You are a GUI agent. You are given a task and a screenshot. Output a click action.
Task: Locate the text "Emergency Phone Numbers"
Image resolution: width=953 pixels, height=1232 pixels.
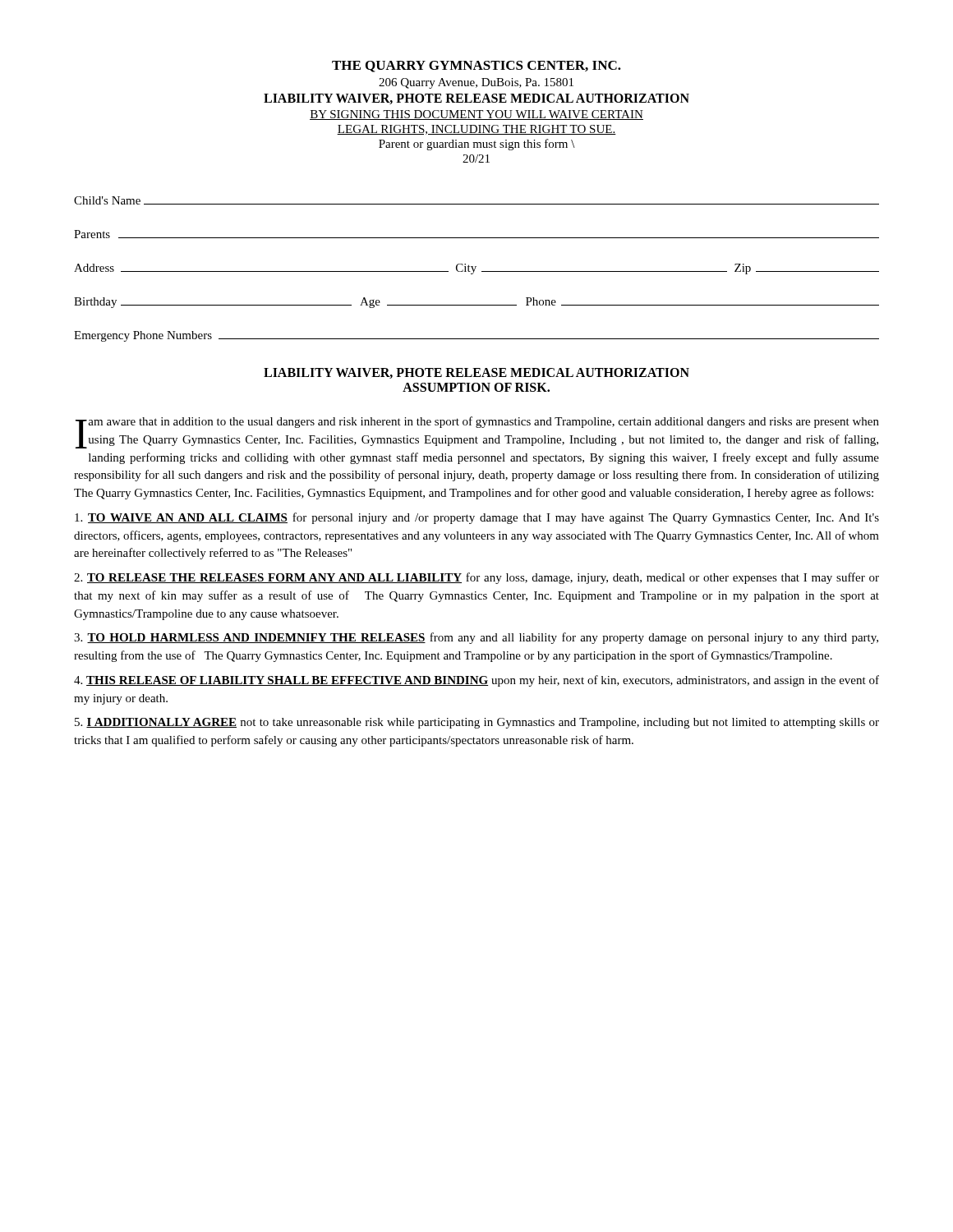coord(476,333)
